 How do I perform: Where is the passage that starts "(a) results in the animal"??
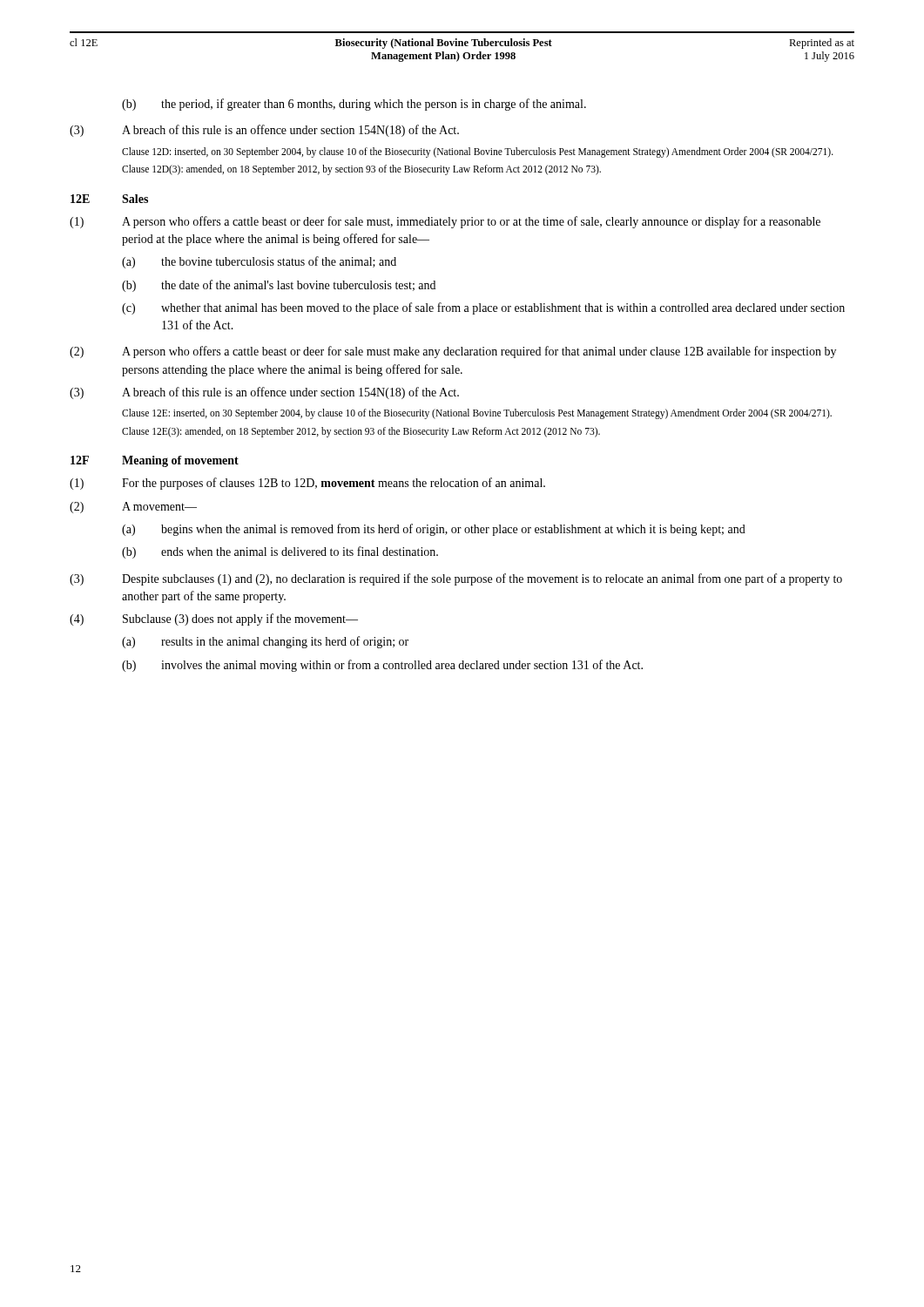(x=265, y=642)
